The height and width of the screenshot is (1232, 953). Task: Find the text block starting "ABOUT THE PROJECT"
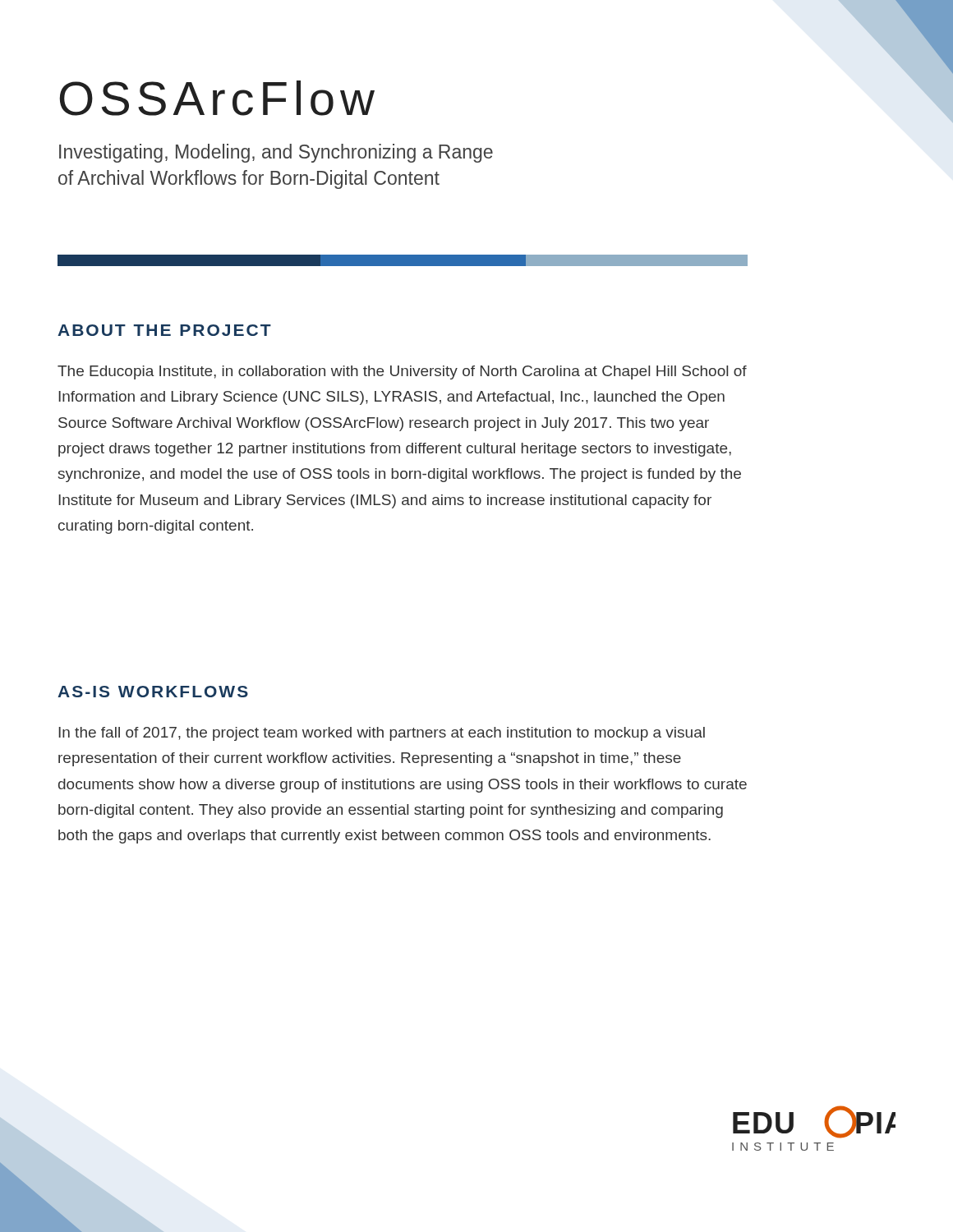pyautogui.click(x=165, y=330)
